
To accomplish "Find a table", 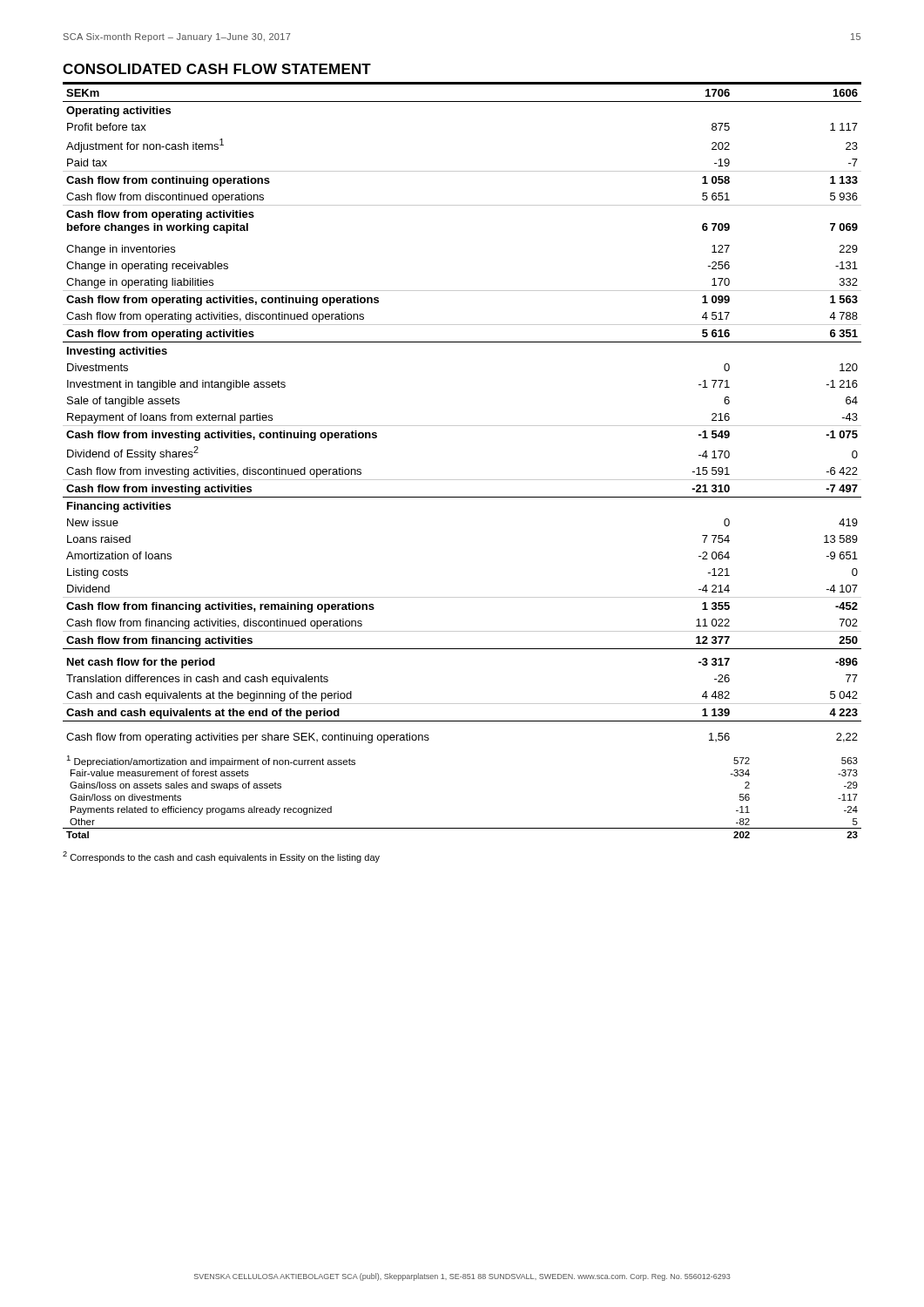I will click(x=462, y=414).
